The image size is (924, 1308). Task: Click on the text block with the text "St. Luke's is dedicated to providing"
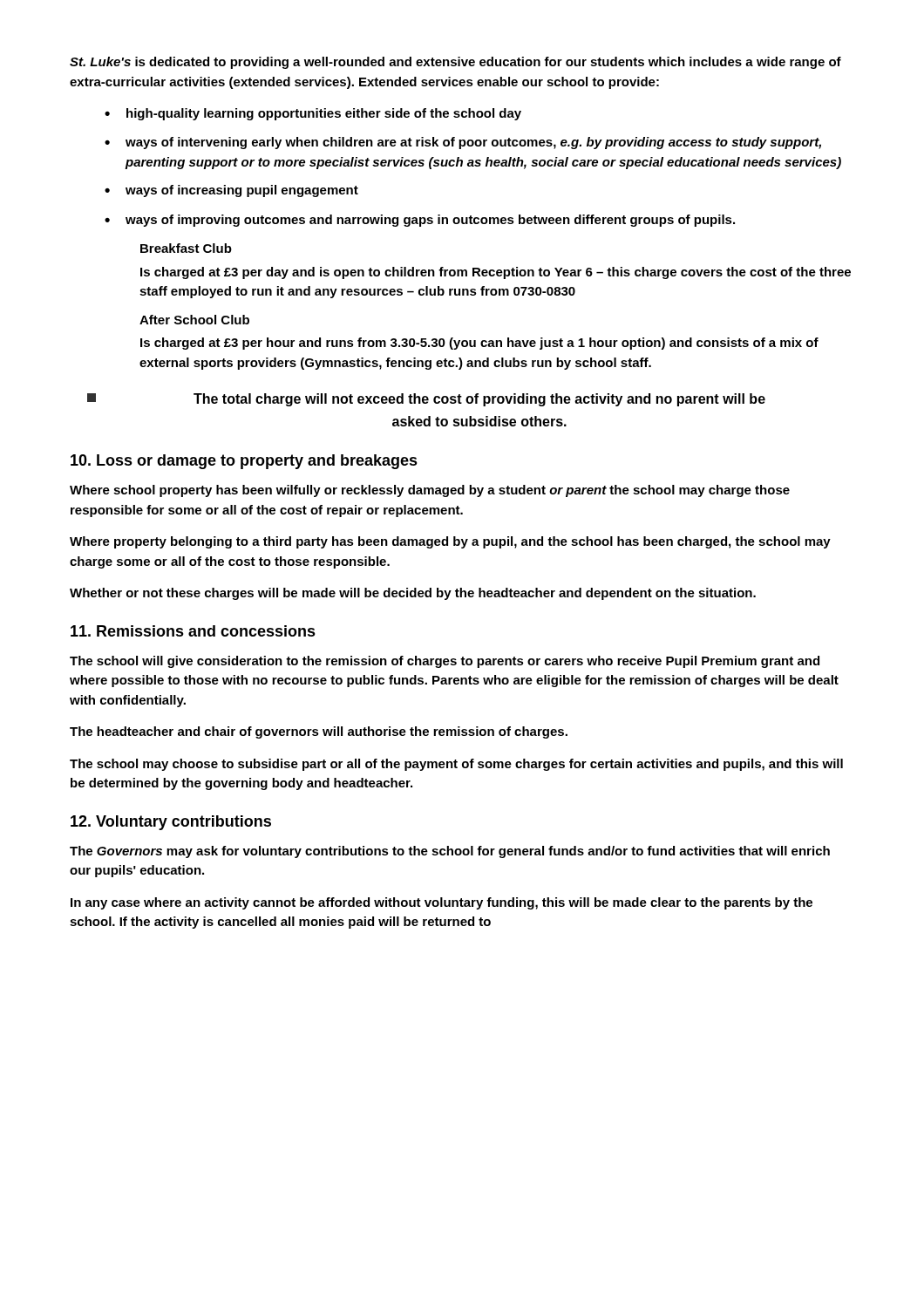click(455, 71)
